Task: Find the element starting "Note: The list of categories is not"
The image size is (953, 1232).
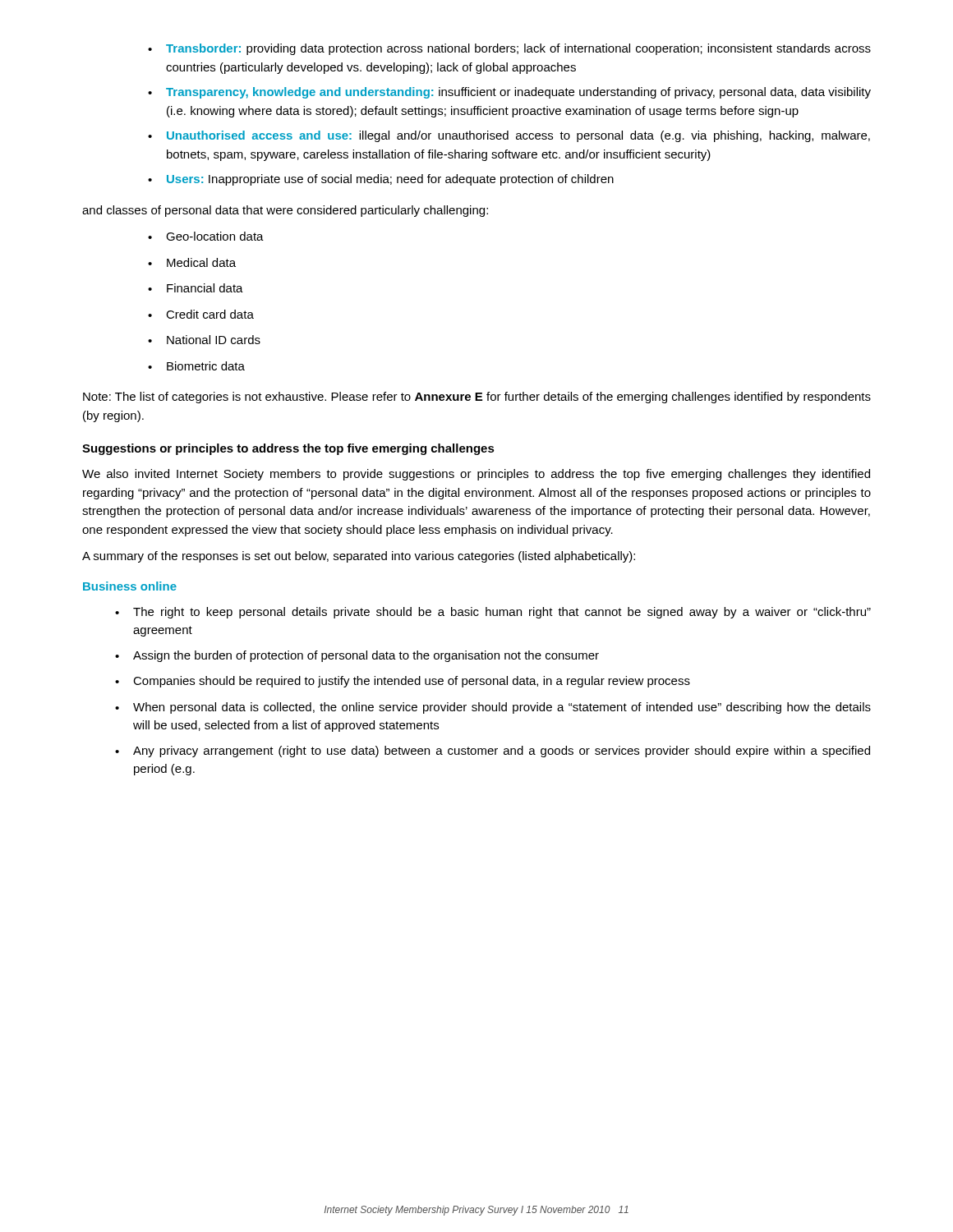Action: [x=476, y=406]
